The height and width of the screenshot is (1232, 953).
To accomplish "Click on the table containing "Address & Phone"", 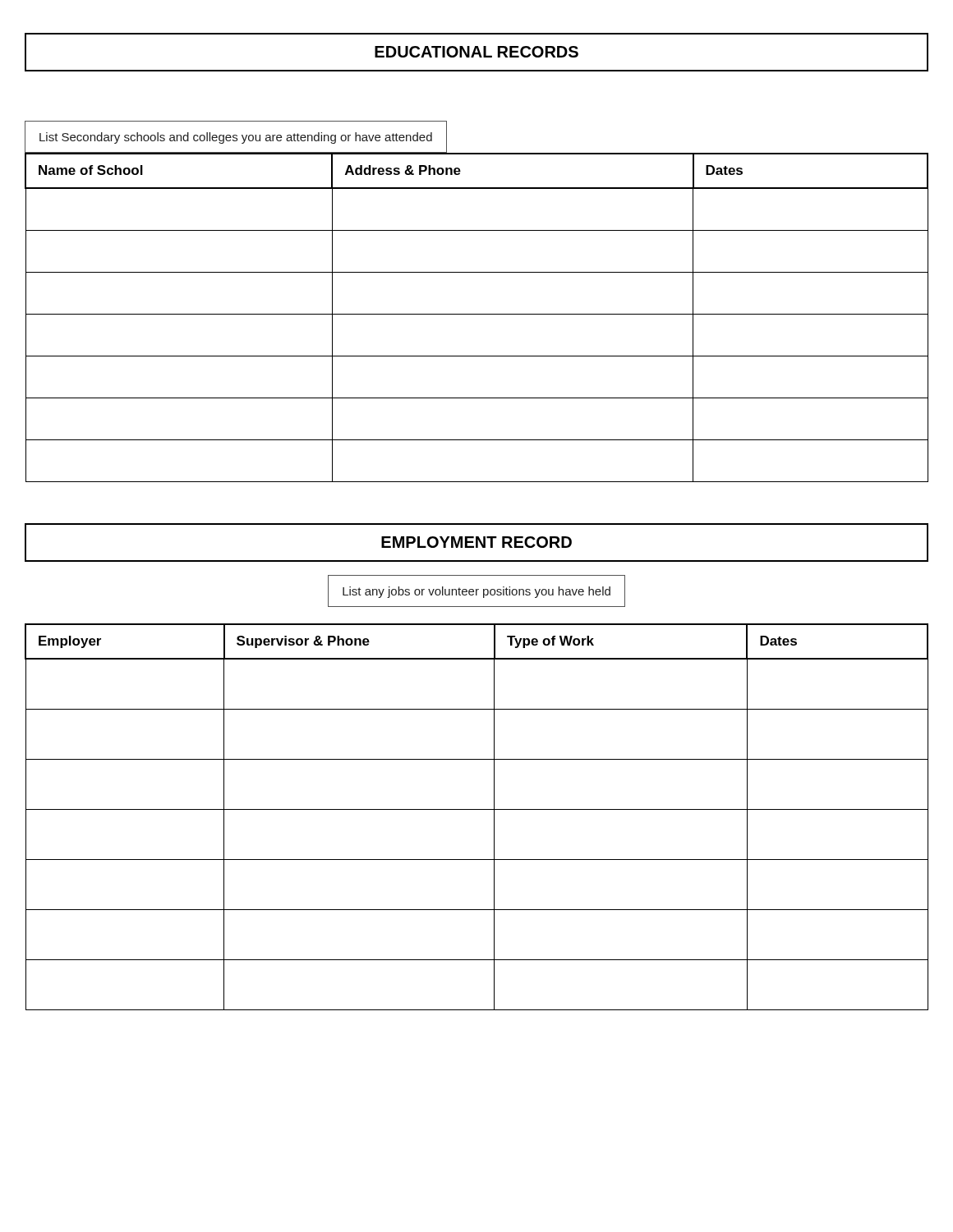I will tap(476, 317).
